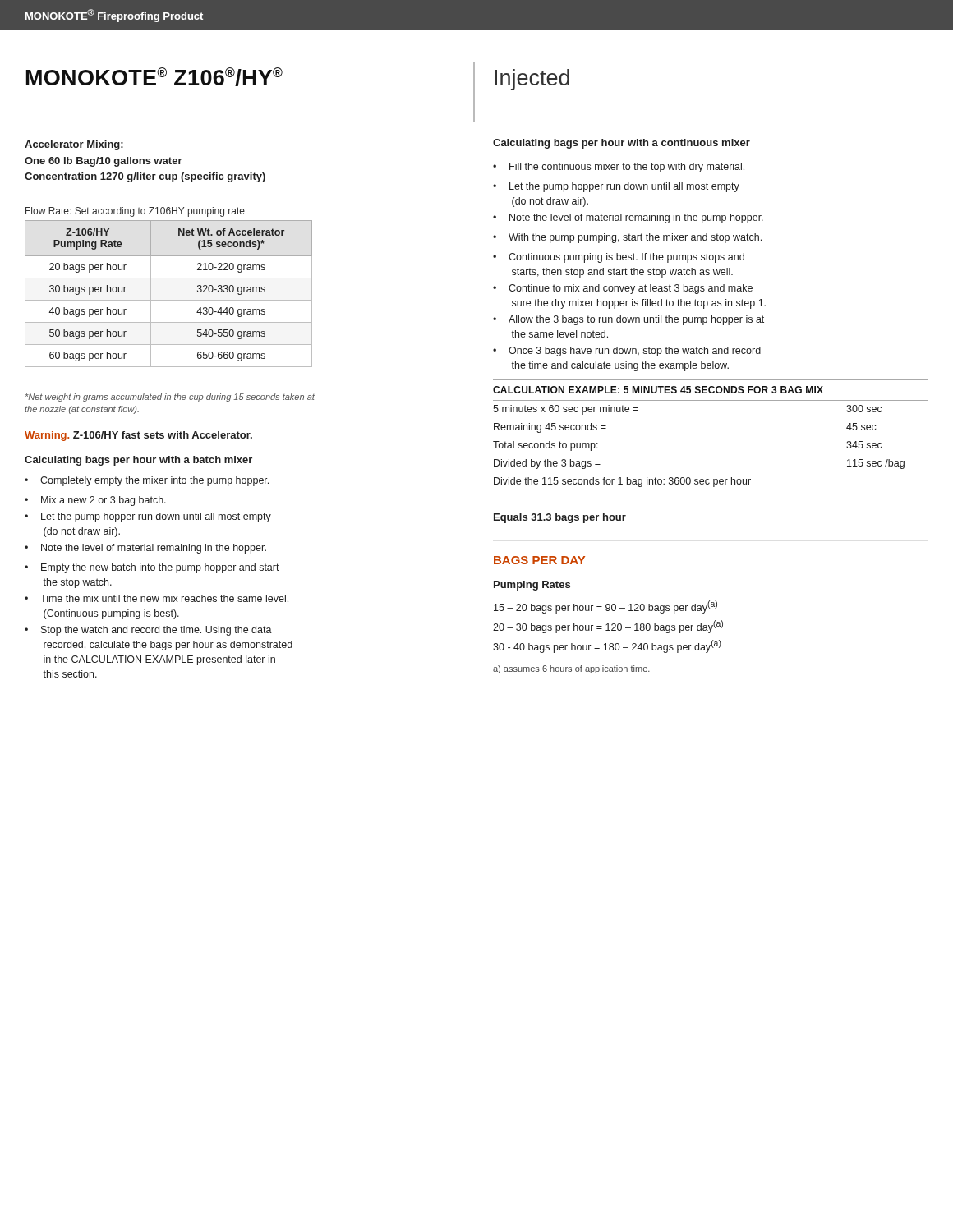Click on the text block starting "Equals 31.3 bags per hour"
953x1232 pixels.
click(x=559, y=517)
